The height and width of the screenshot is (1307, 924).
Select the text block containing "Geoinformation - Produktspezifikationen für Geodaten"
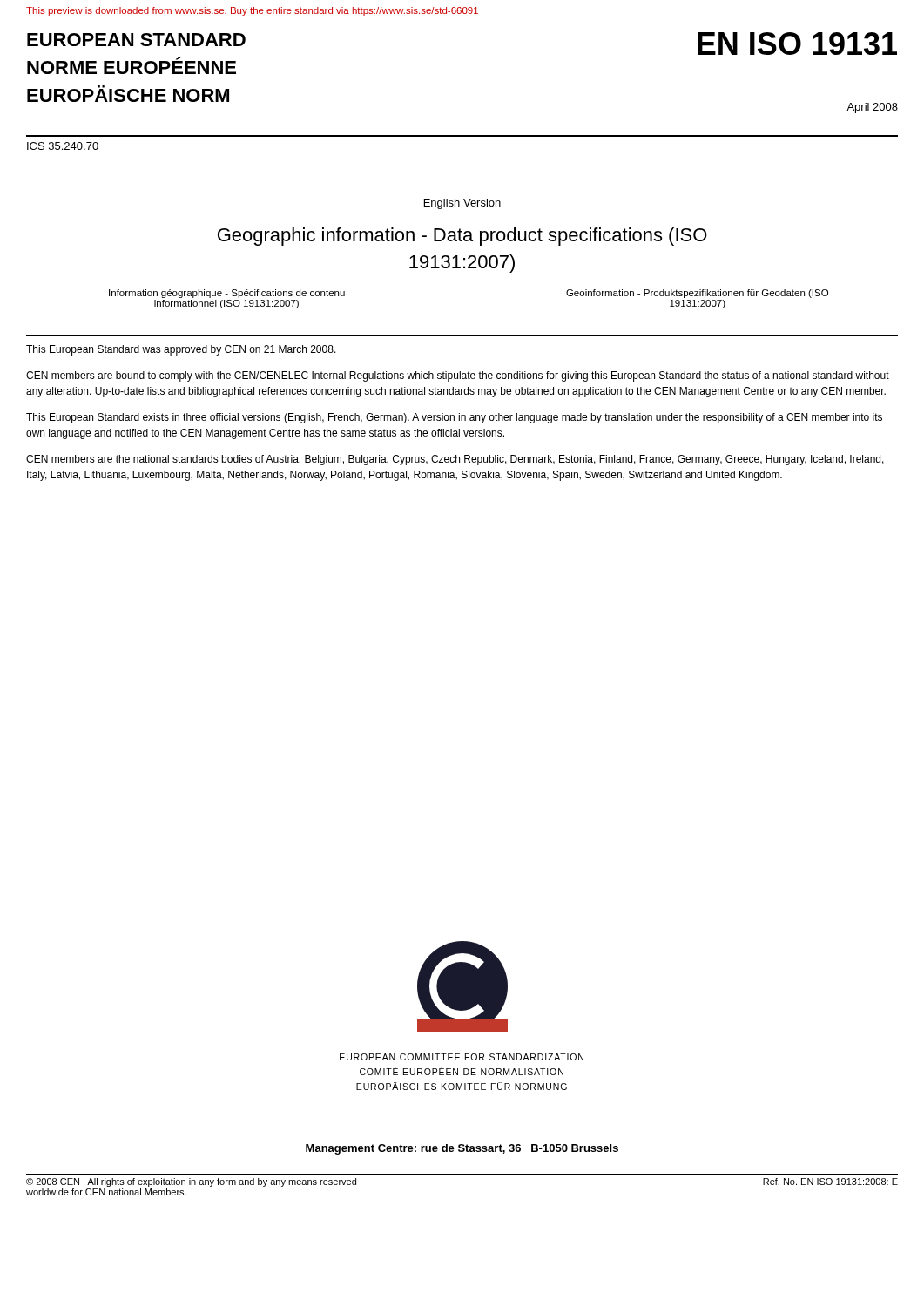pos(697,298)
